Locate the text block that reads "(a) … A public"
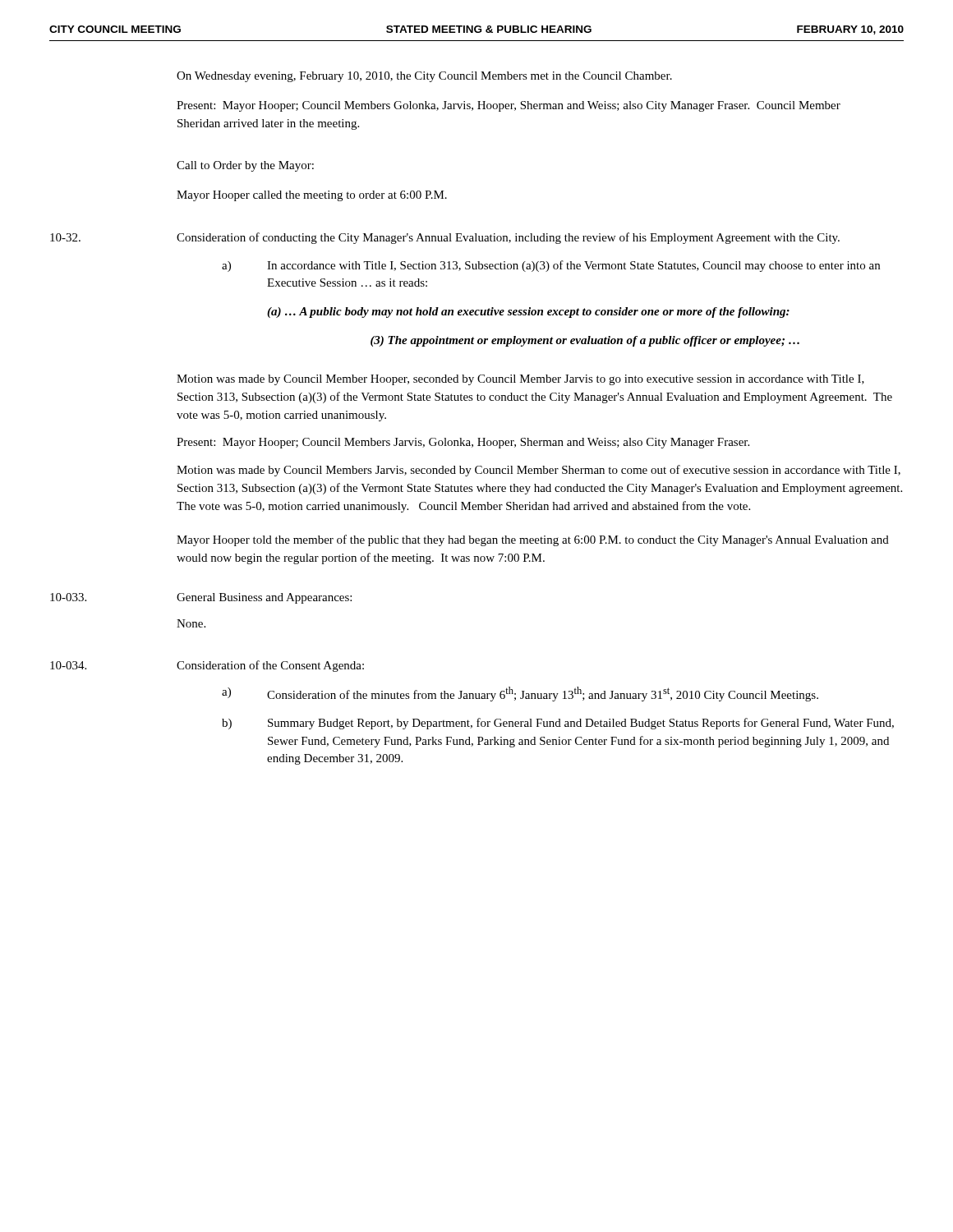The image size is (953, 1232). 528,311
